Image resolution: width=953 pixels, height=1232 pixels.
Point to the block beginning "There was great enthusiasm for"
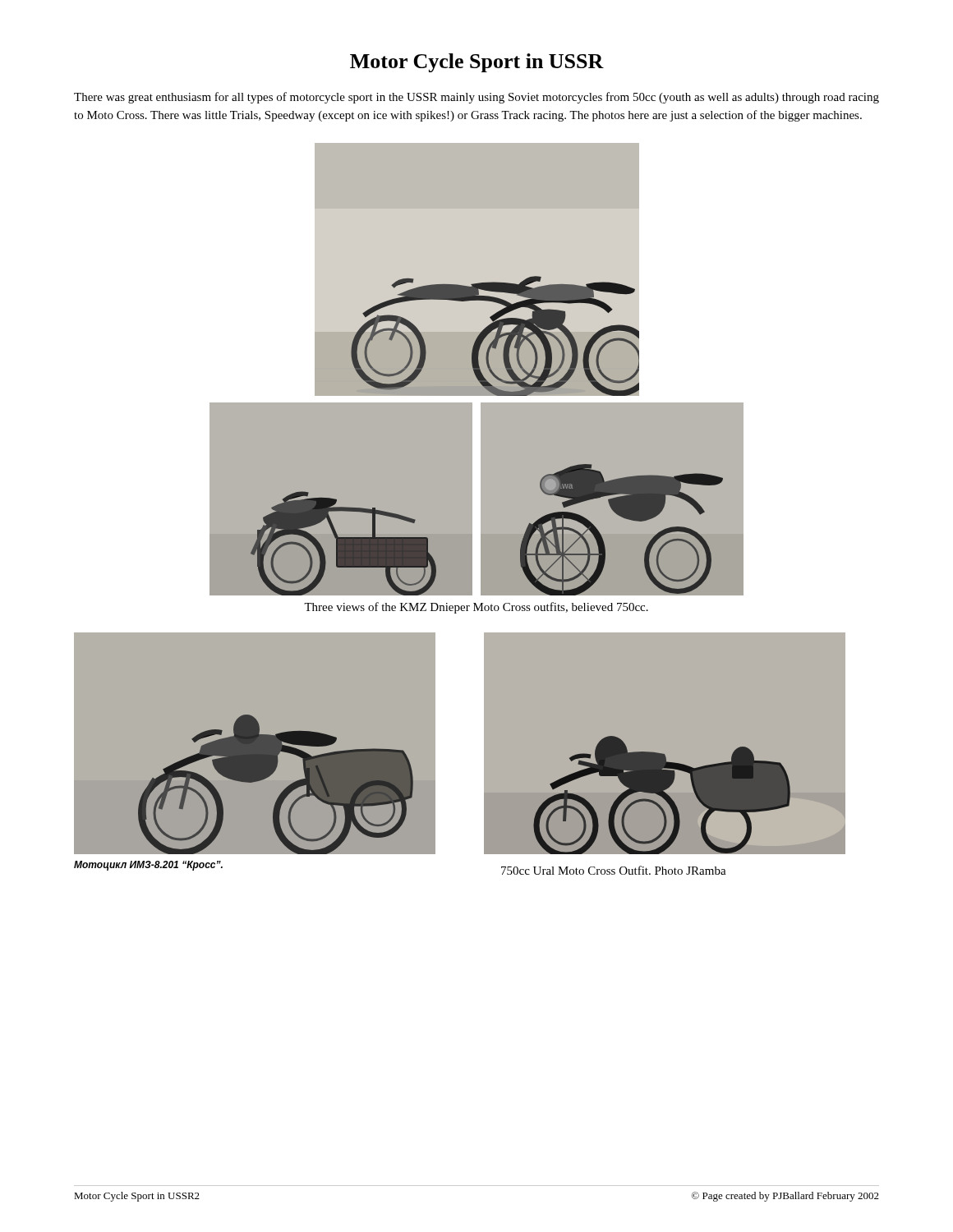tap(476, 106)
